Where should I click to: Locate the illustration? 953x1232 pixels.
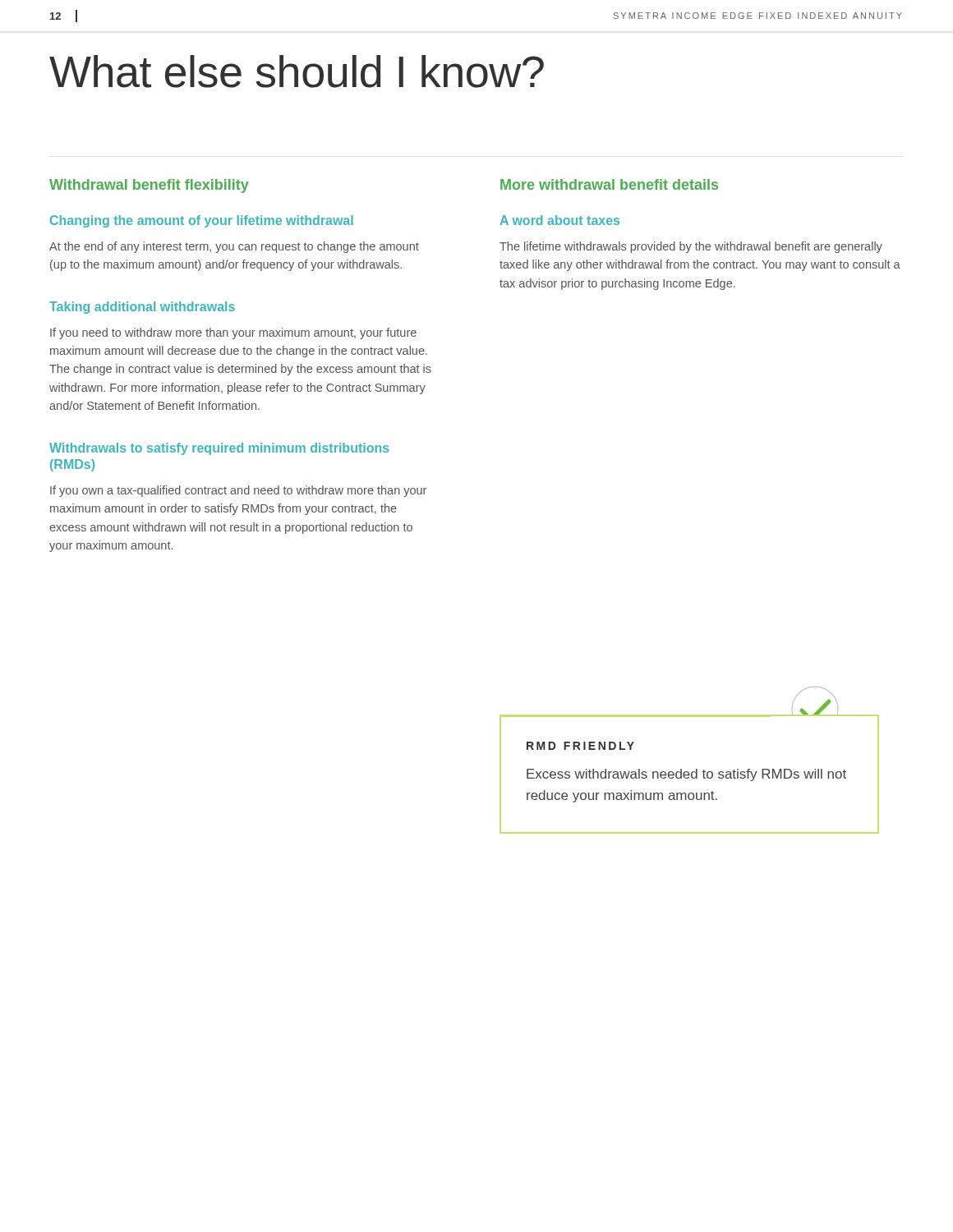(x=815, y=710)
